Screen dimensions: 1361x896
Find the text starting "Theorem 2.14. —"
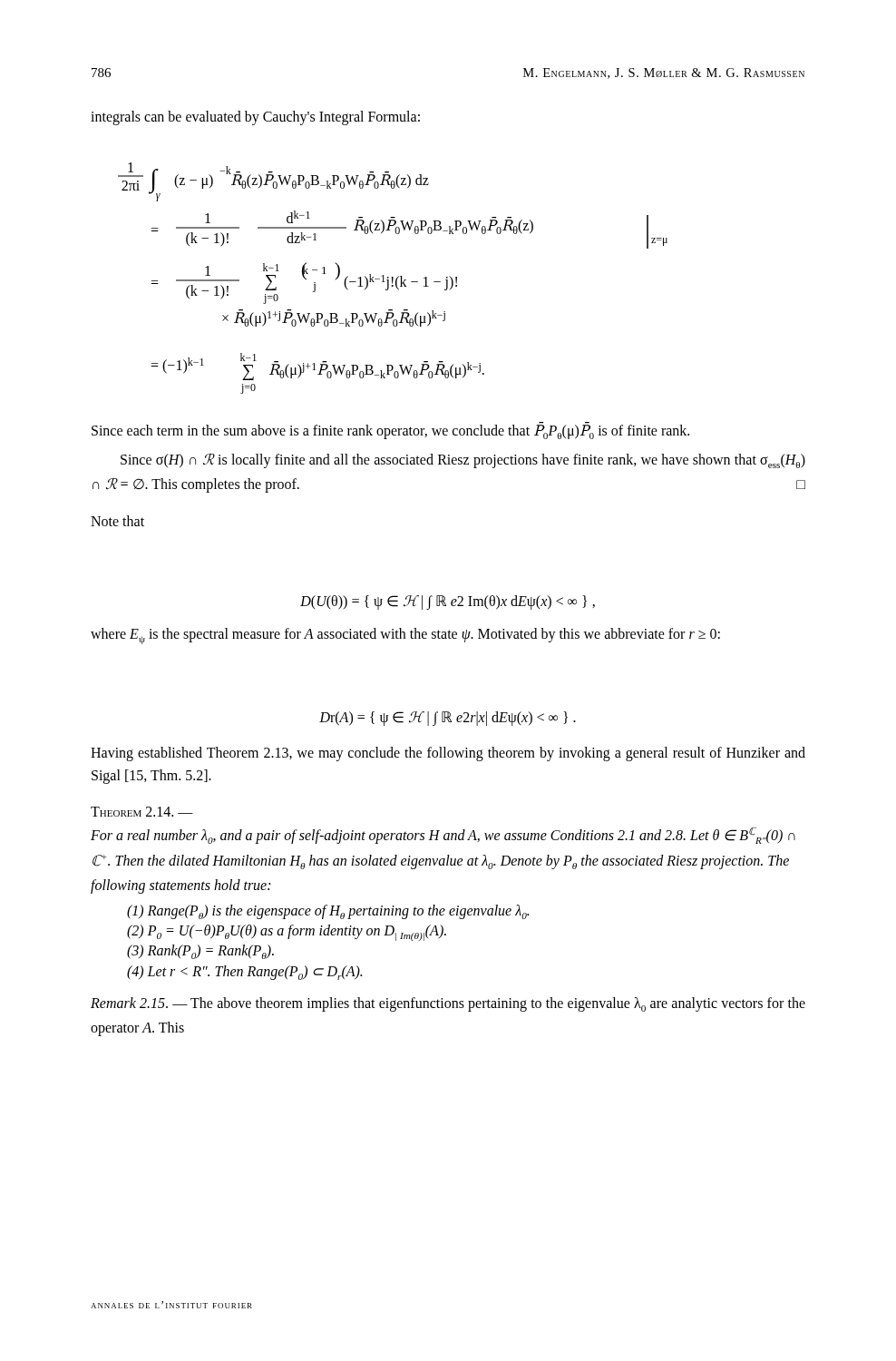(x=142, y=812)
